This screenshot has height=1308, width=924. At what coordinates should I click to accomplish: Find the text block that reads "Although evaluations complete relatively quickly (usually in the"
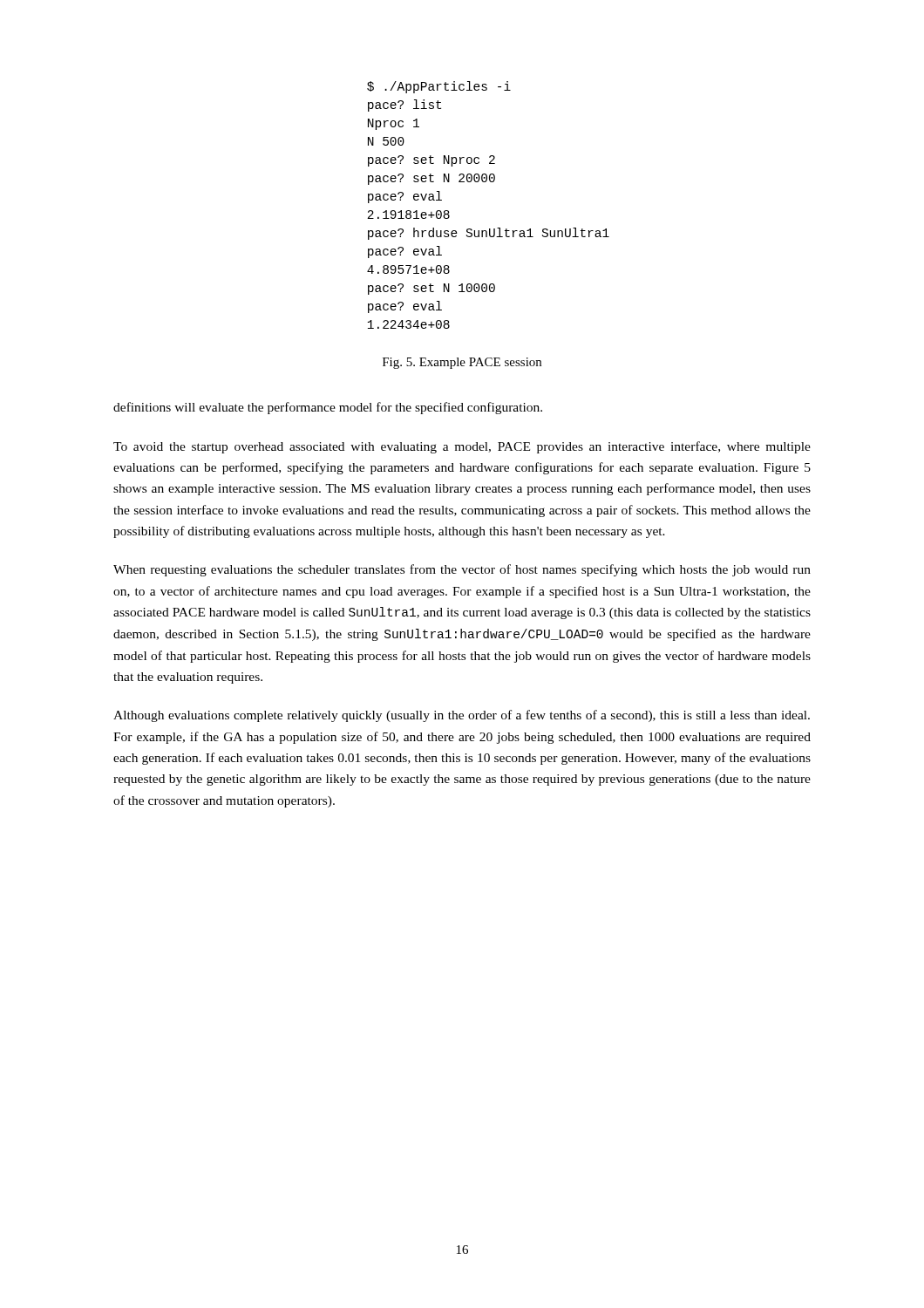tap(462, 757)
